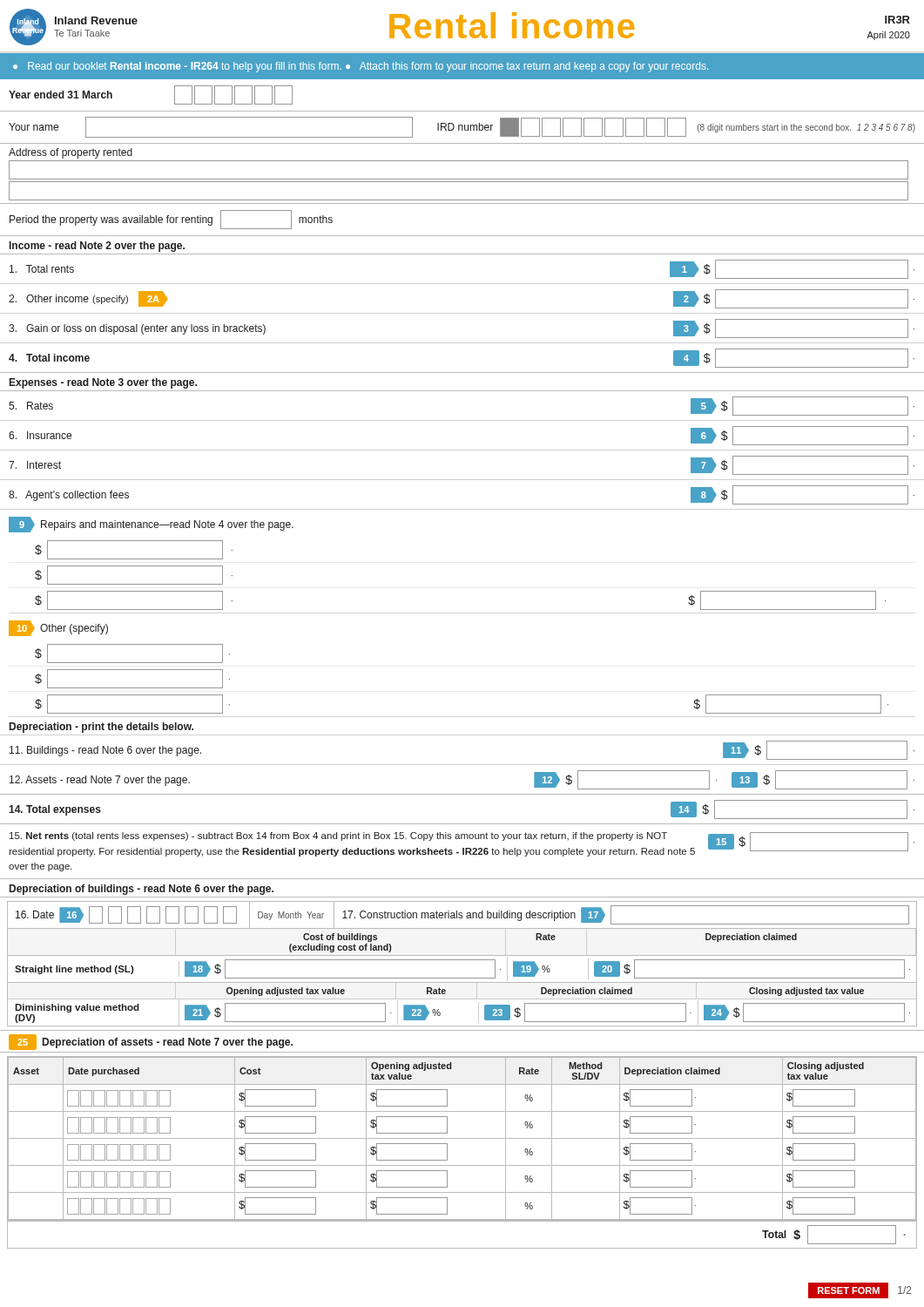This screenshot has width=924, height=1307.
Task: Click on the list item that reads "8. Agent's collection fees 8 $"
Action: click(75, 494)
